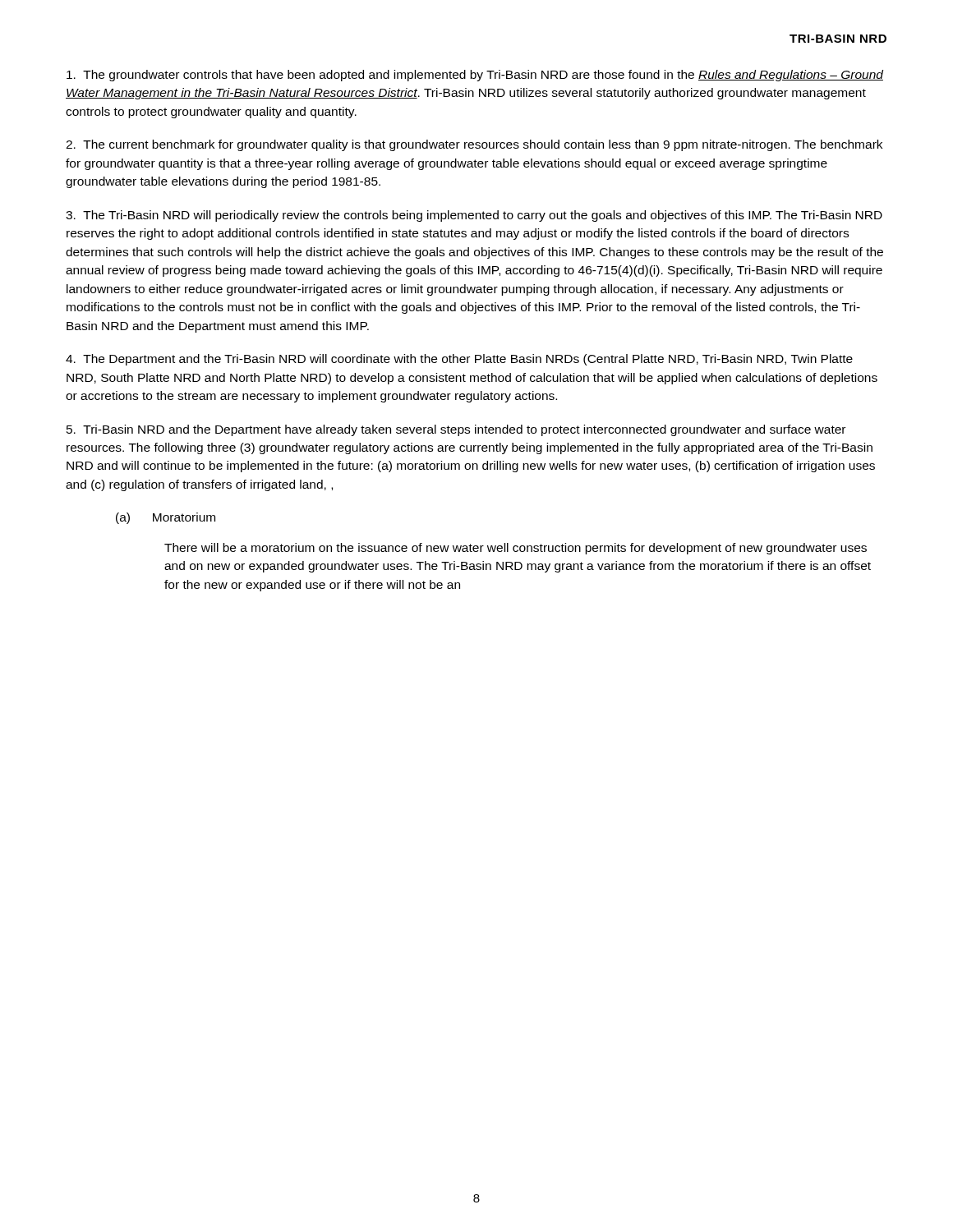Find the list item with the text "The groundwater controls that have"
Screen dimensions: 1232x953
coord(474,93)
